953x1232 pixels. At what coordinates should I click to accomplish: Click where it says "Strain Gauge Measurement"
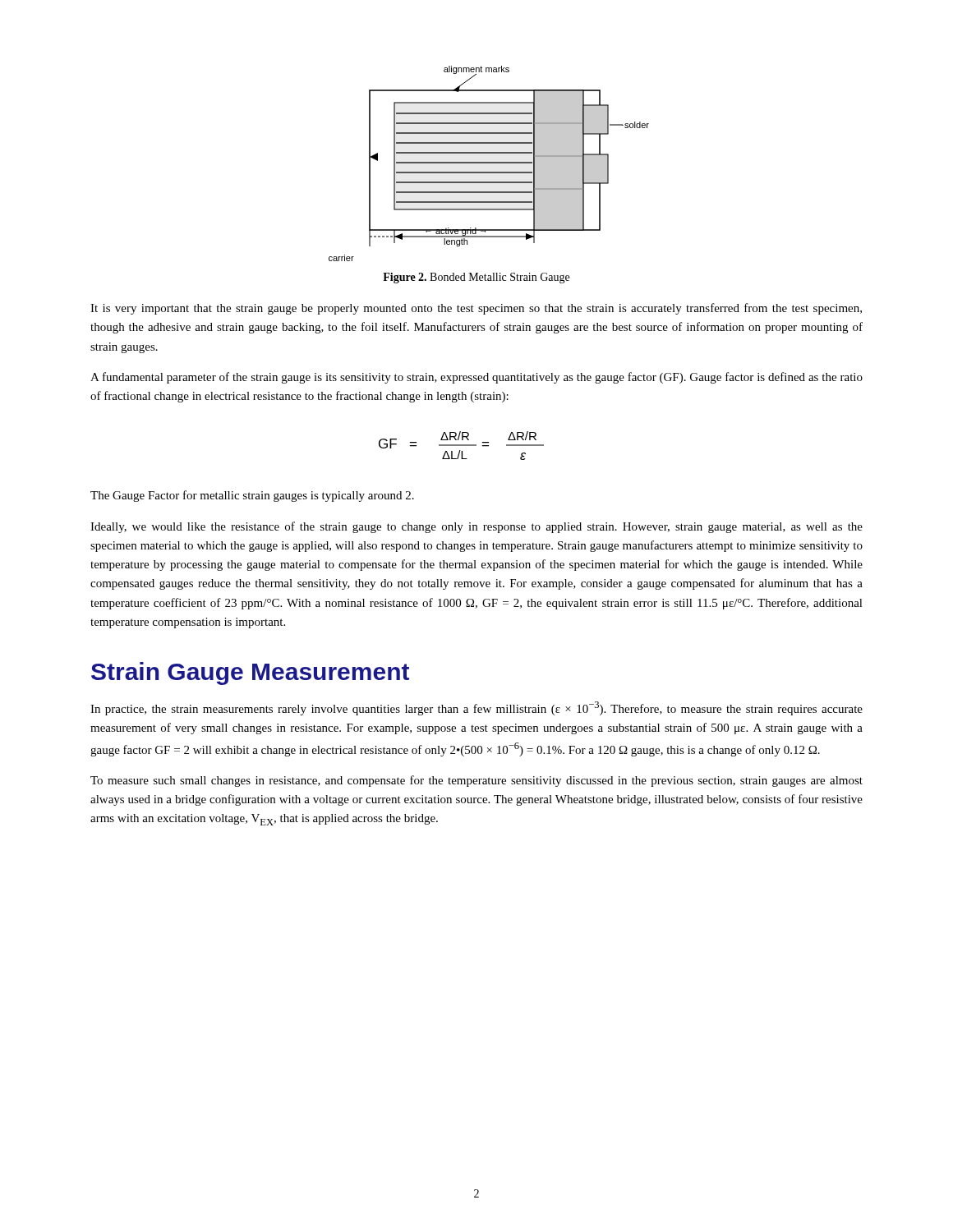pos(250,671)
